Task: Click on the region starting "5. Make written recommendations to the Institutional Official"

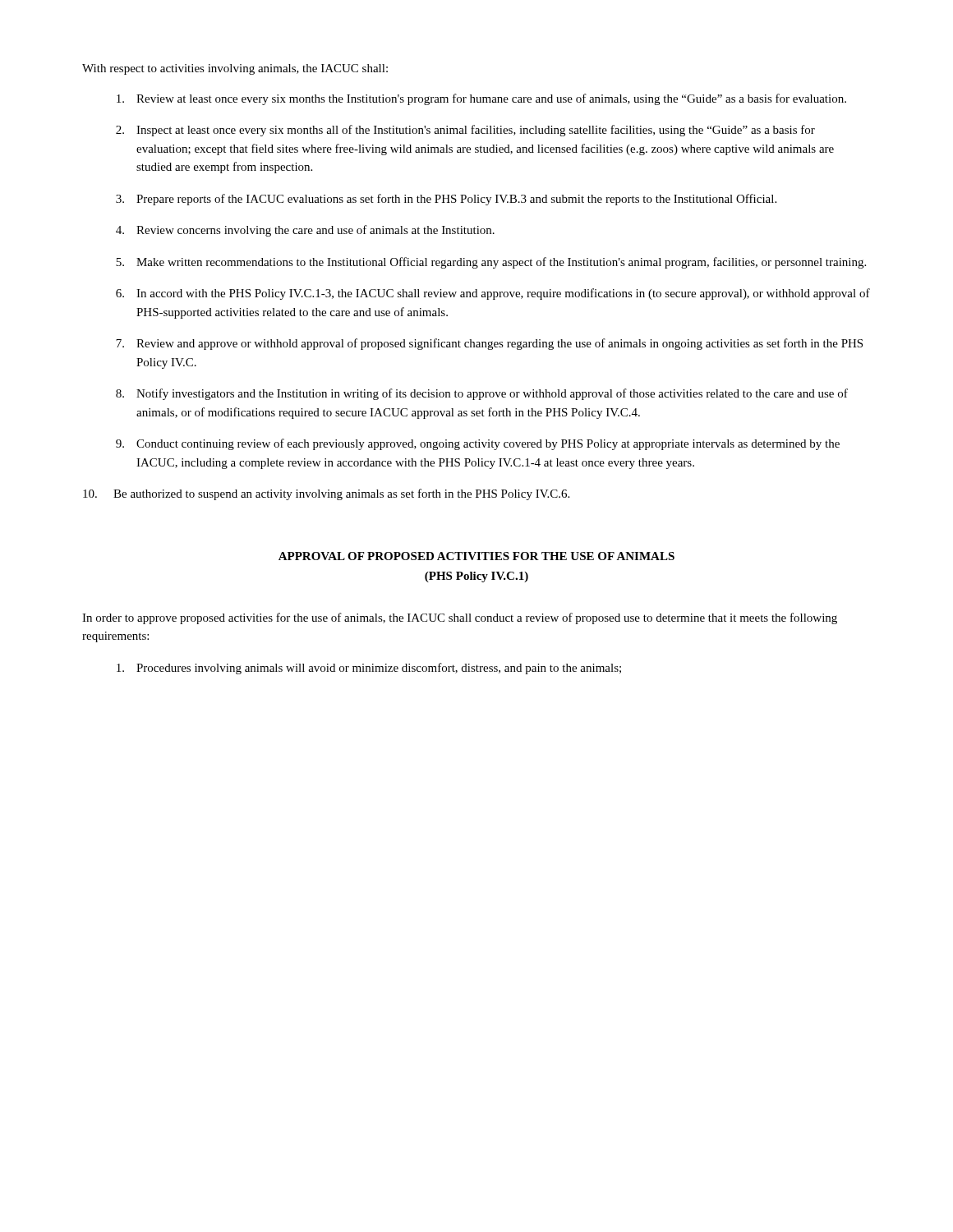Action: (476, 262)
